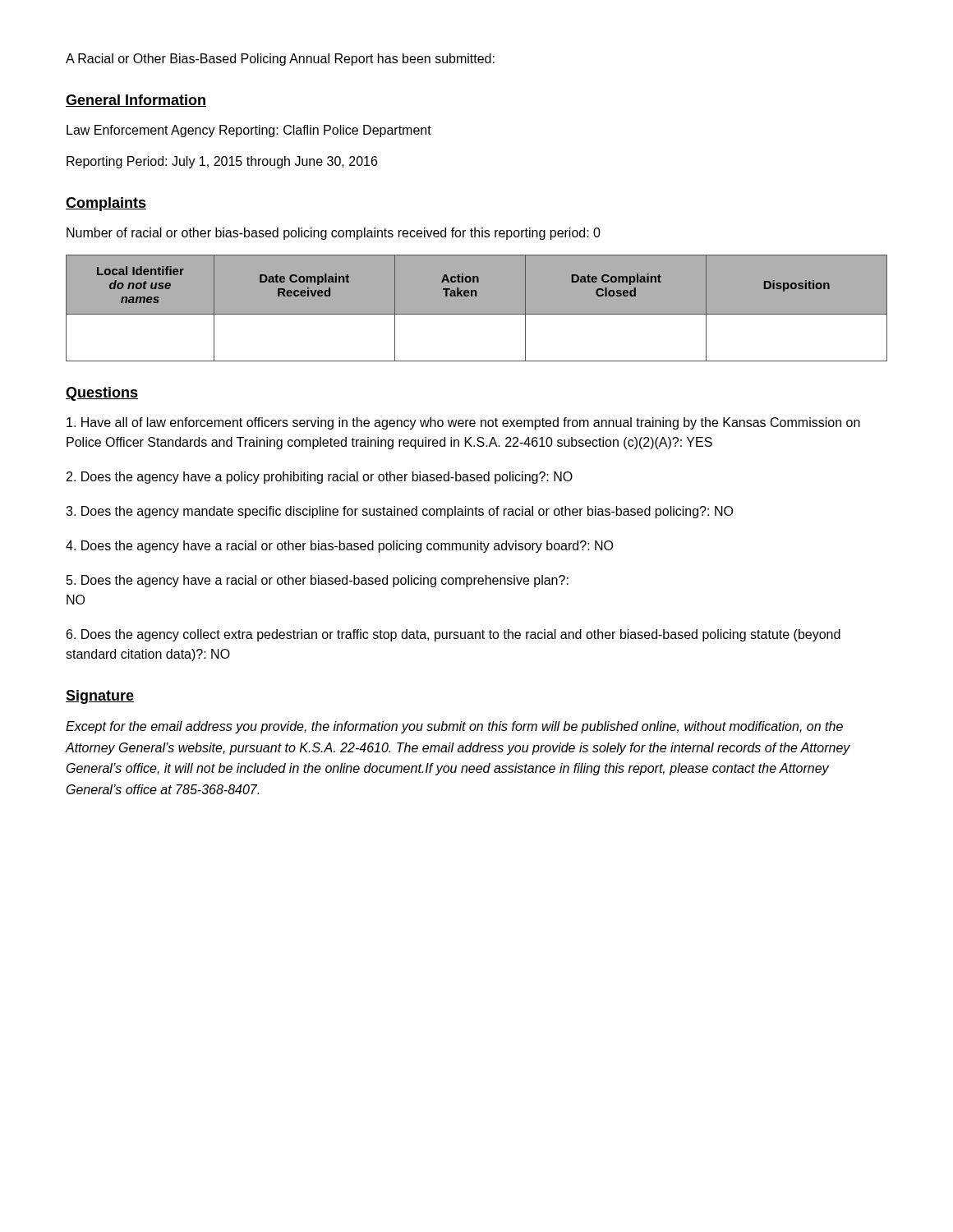This screenshot has width=953, height=1232.
Task: Point to the block beginning "Have all of law"
Action: click(x=463, y=432)
